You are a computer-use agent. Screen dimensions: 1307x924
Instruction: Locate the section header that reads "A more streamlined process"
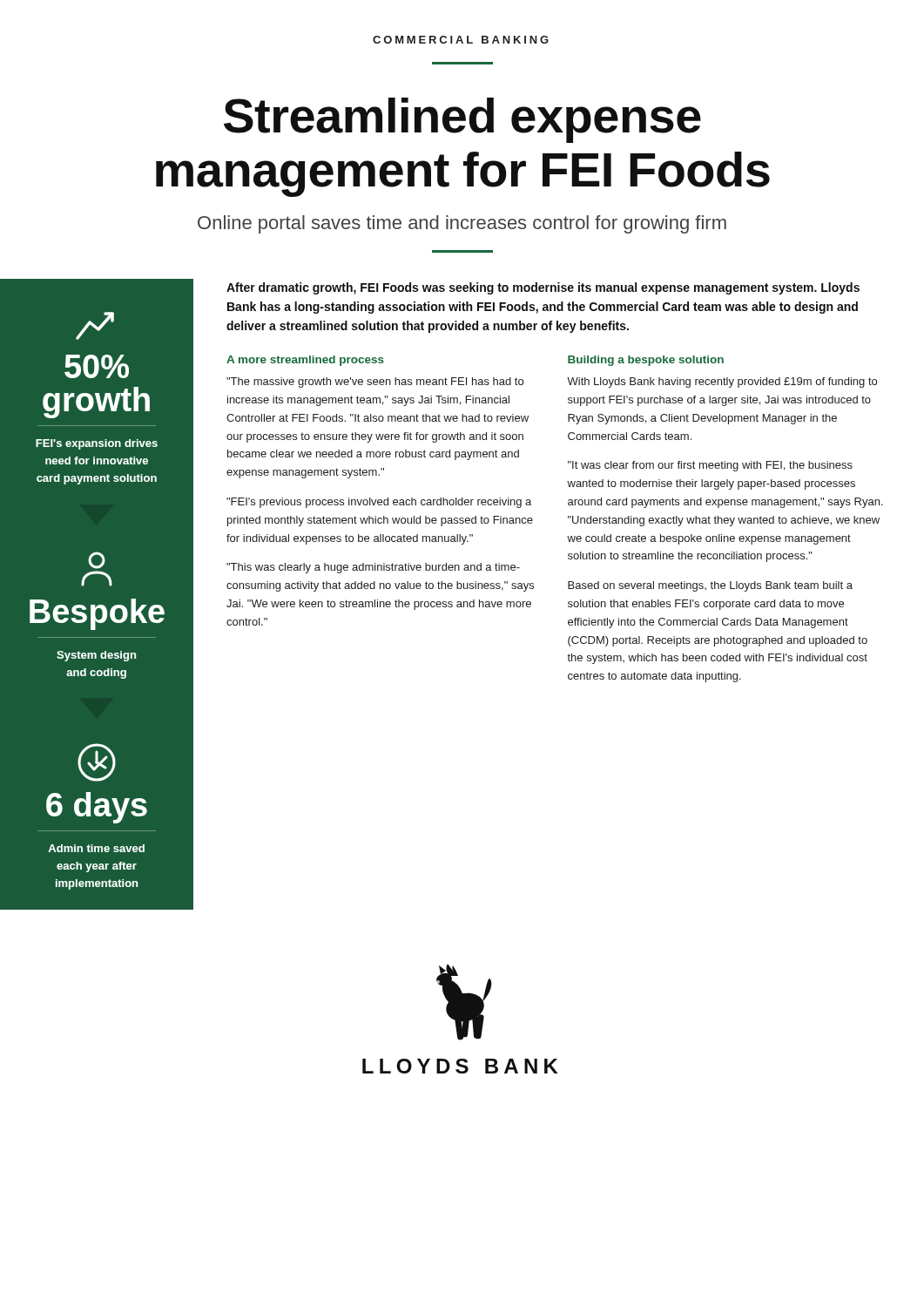[x=305, y=360]
